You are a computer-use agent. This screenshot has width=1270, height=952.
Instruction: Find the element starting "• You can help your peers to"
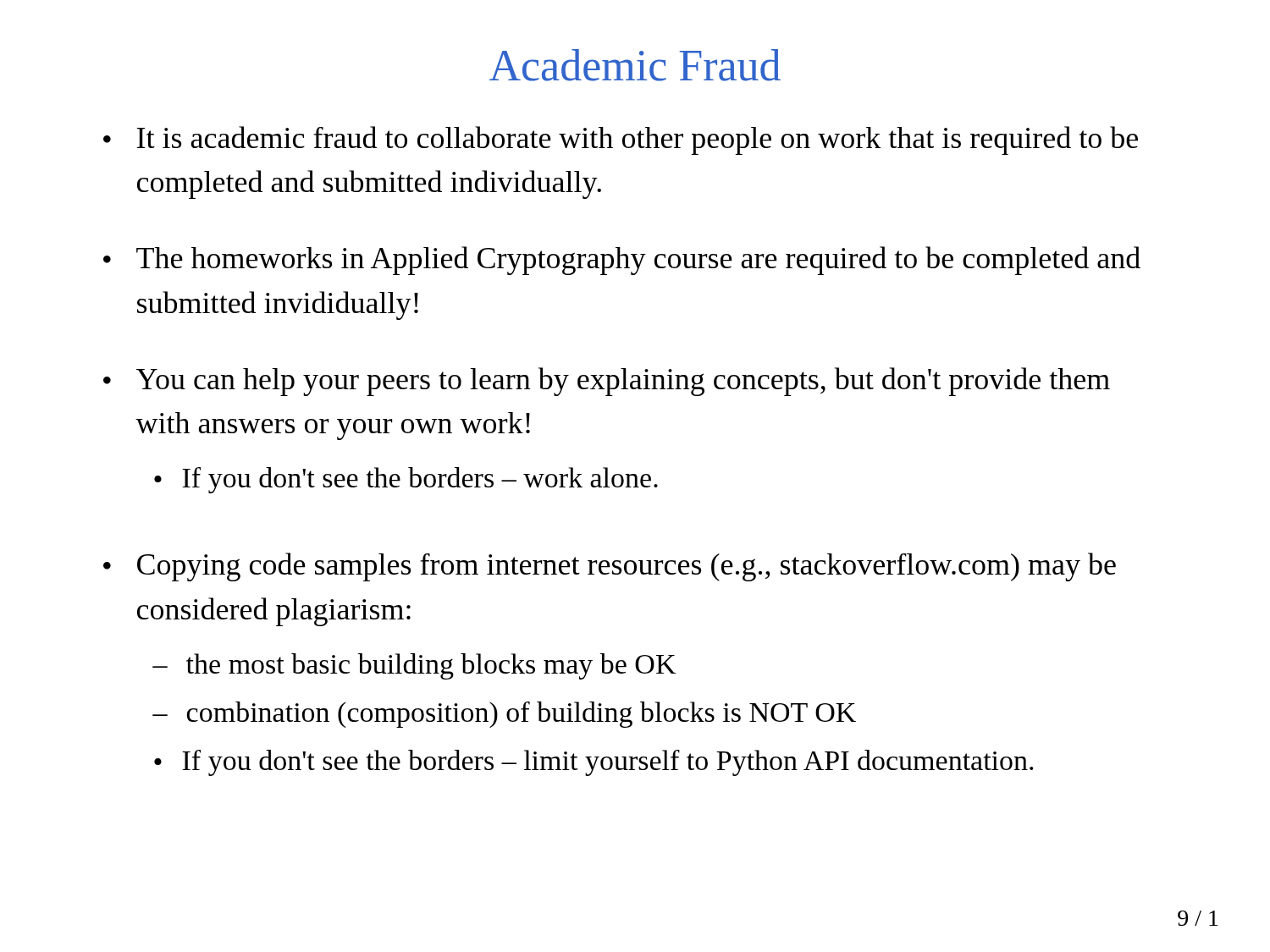607,382
